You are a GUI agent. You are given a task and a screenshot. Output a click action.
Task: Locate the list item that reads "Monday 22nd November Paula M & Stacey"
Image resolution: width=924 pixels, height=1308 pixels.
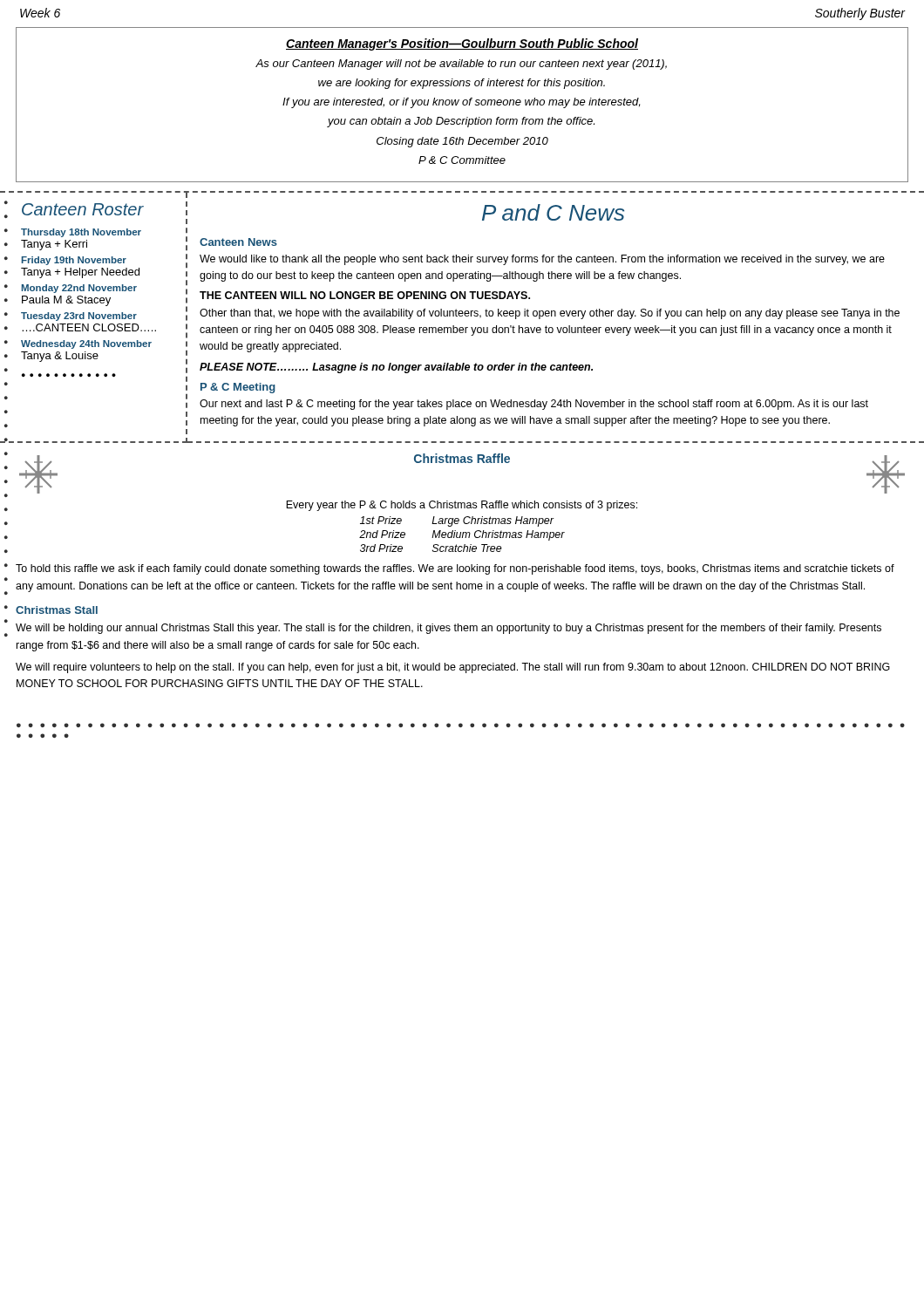tap(100, 294)
